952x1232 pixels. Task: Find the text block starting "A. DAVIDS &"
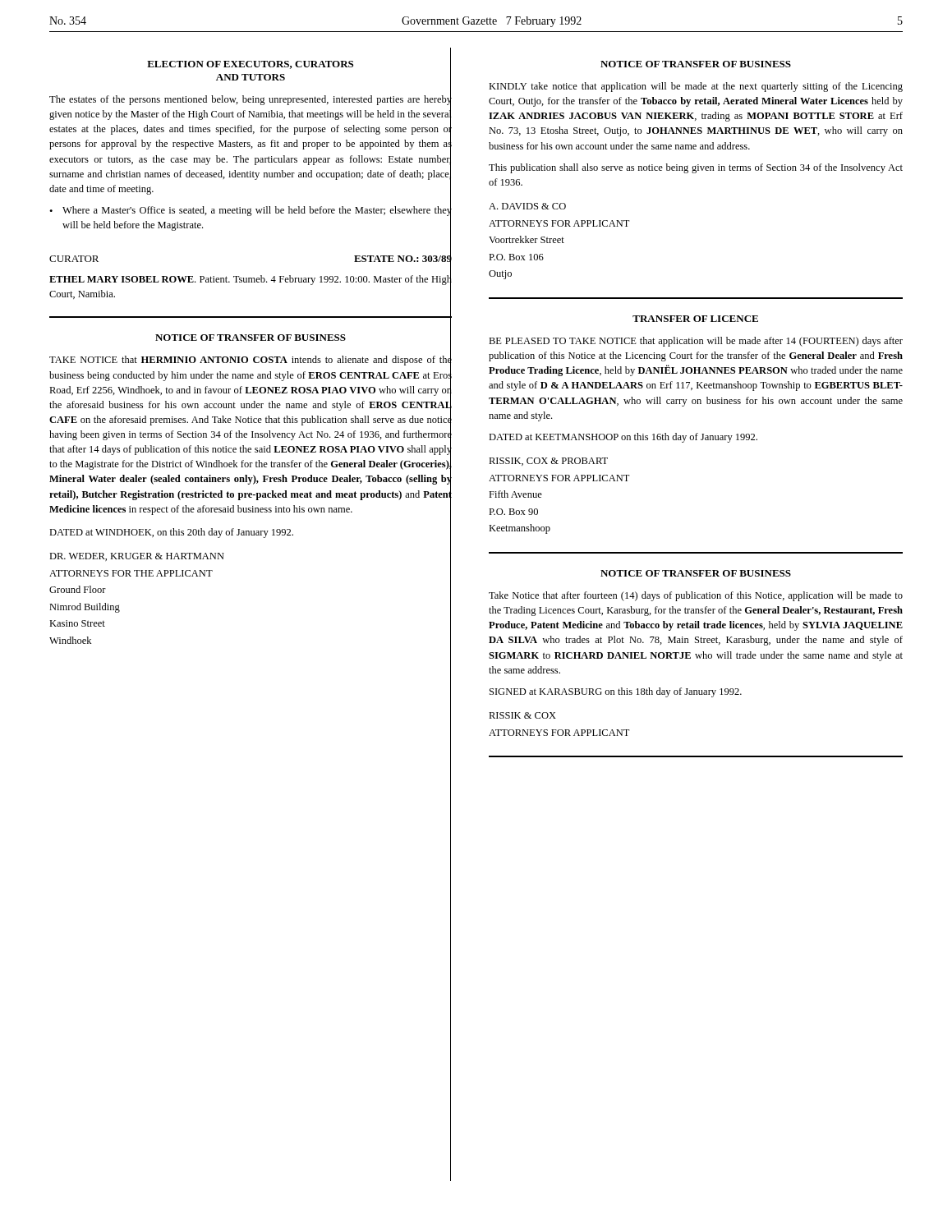[559, 240]
